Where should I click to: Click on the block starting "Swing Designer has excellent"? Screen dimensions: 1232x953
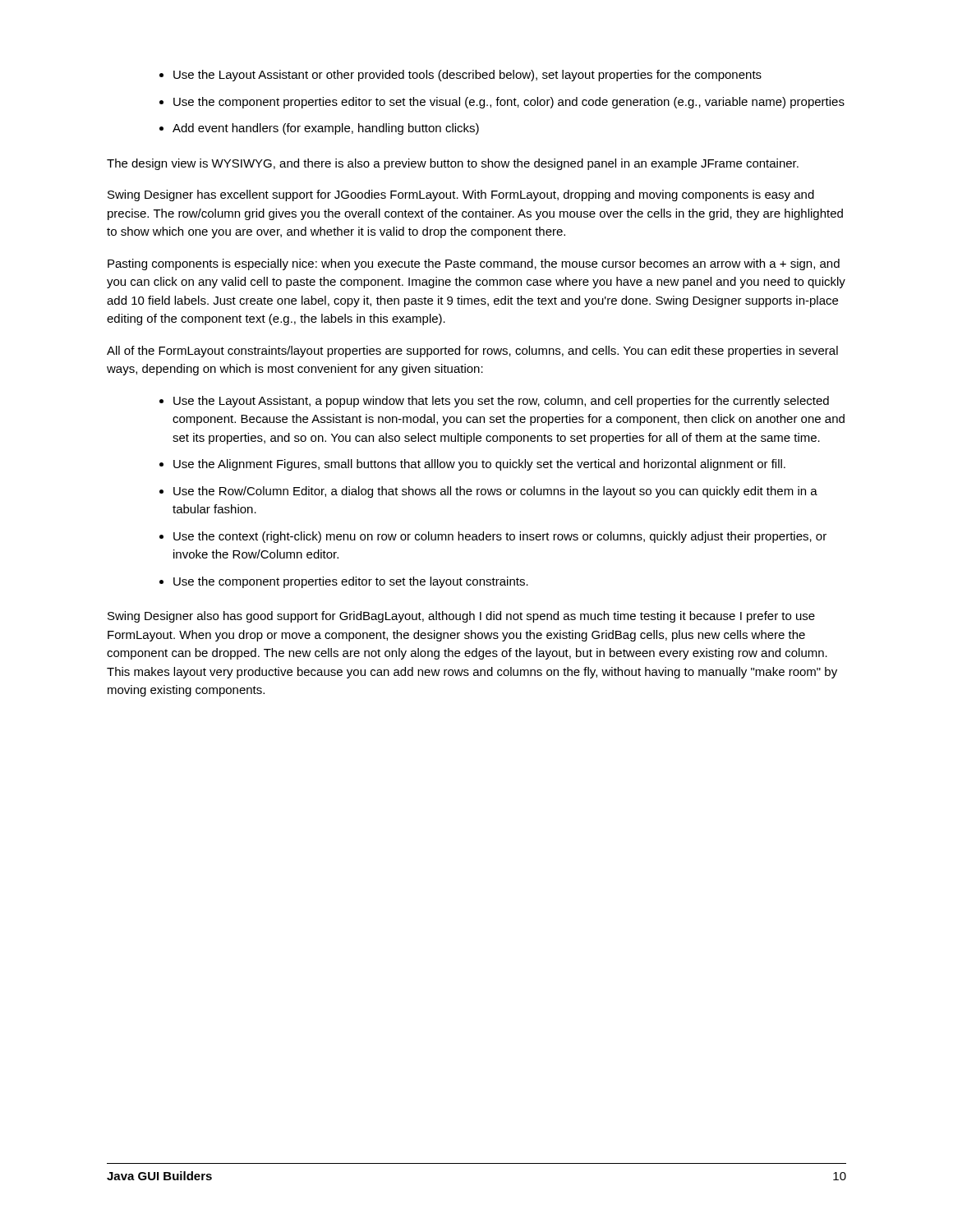click(476, 213)
